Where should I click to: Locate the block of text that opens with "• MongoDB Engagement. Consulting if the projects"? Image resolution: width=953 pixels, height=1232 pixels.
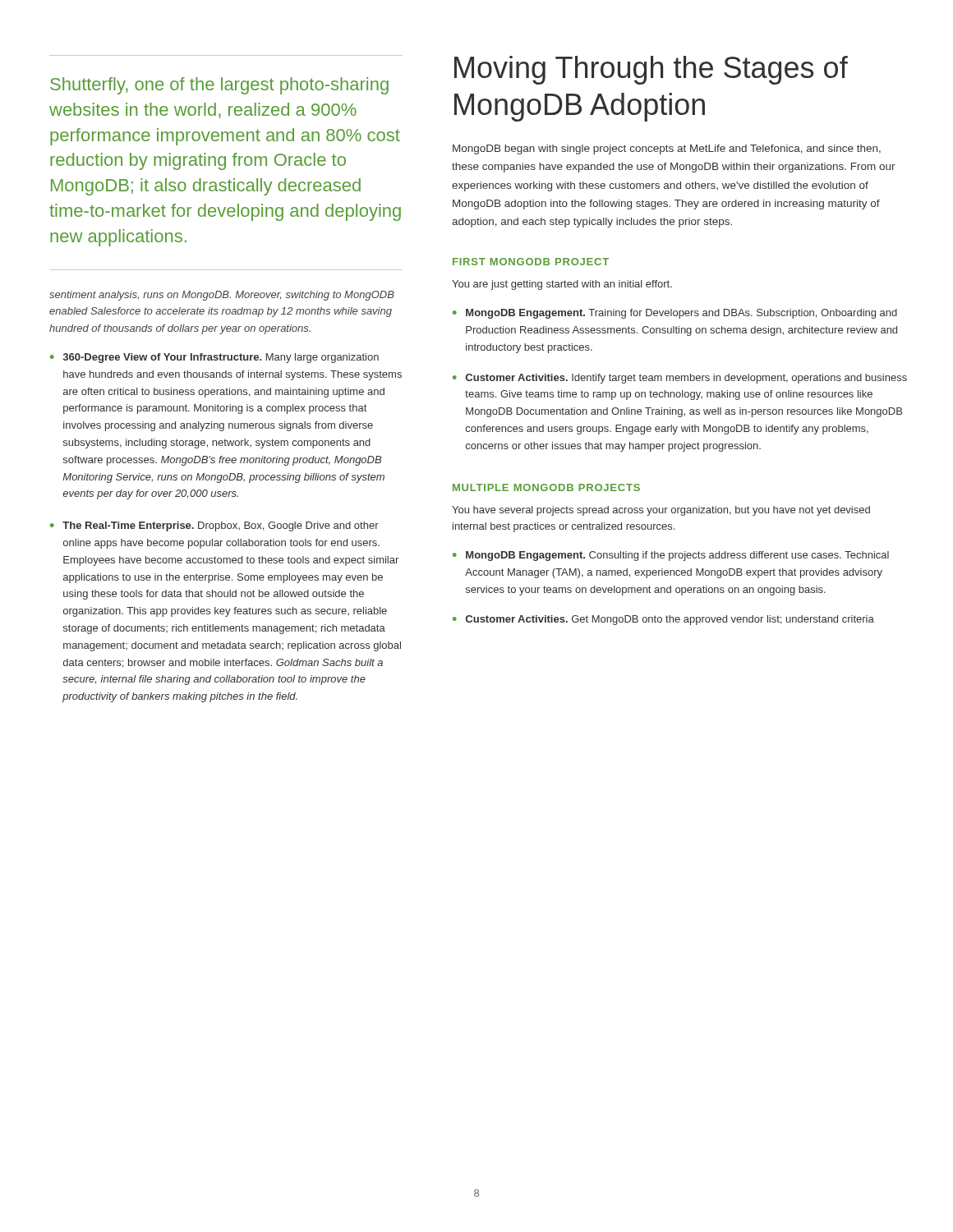(680, 573)
